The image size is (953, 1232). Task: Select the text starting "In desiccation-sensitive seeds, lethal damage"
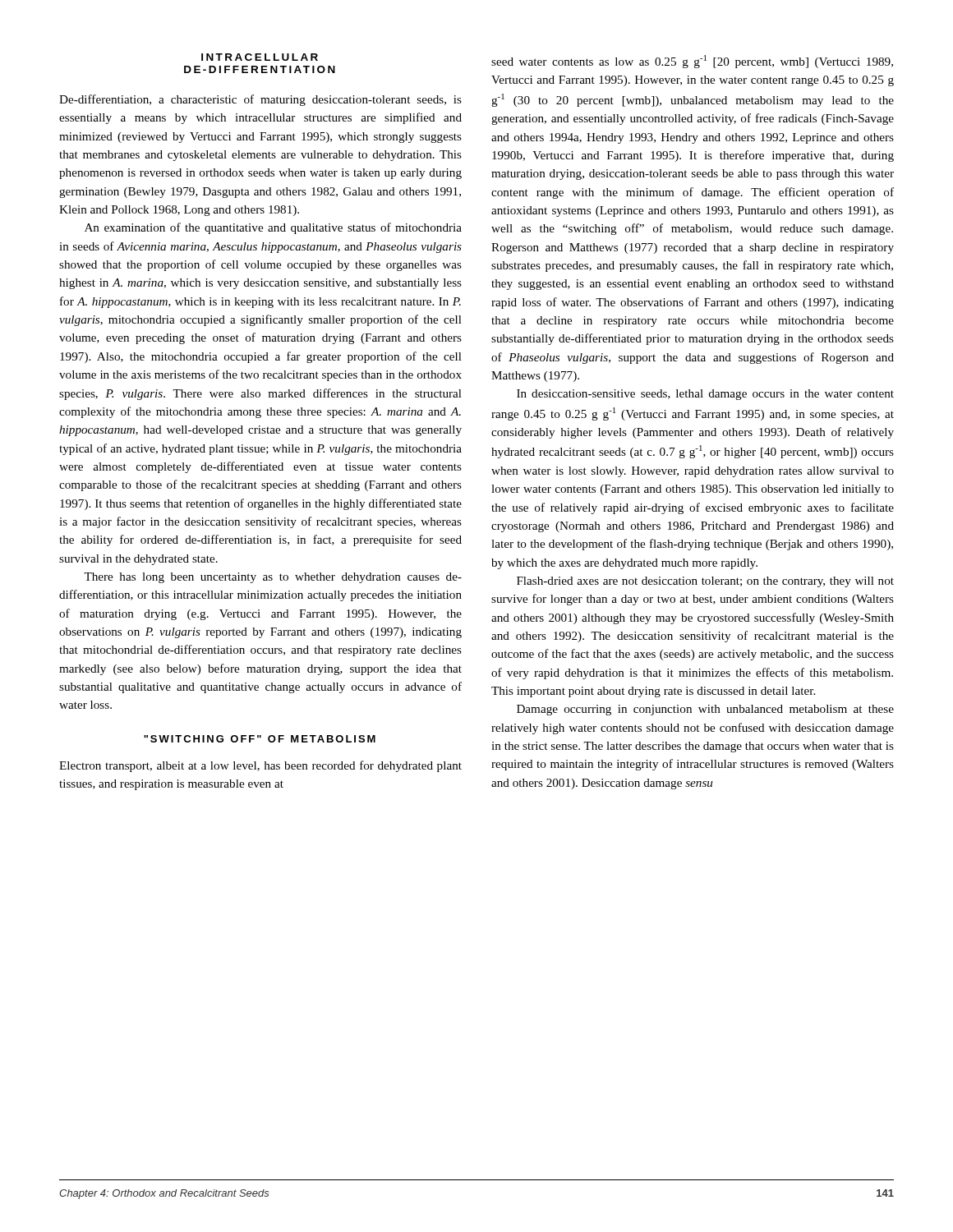693,478
